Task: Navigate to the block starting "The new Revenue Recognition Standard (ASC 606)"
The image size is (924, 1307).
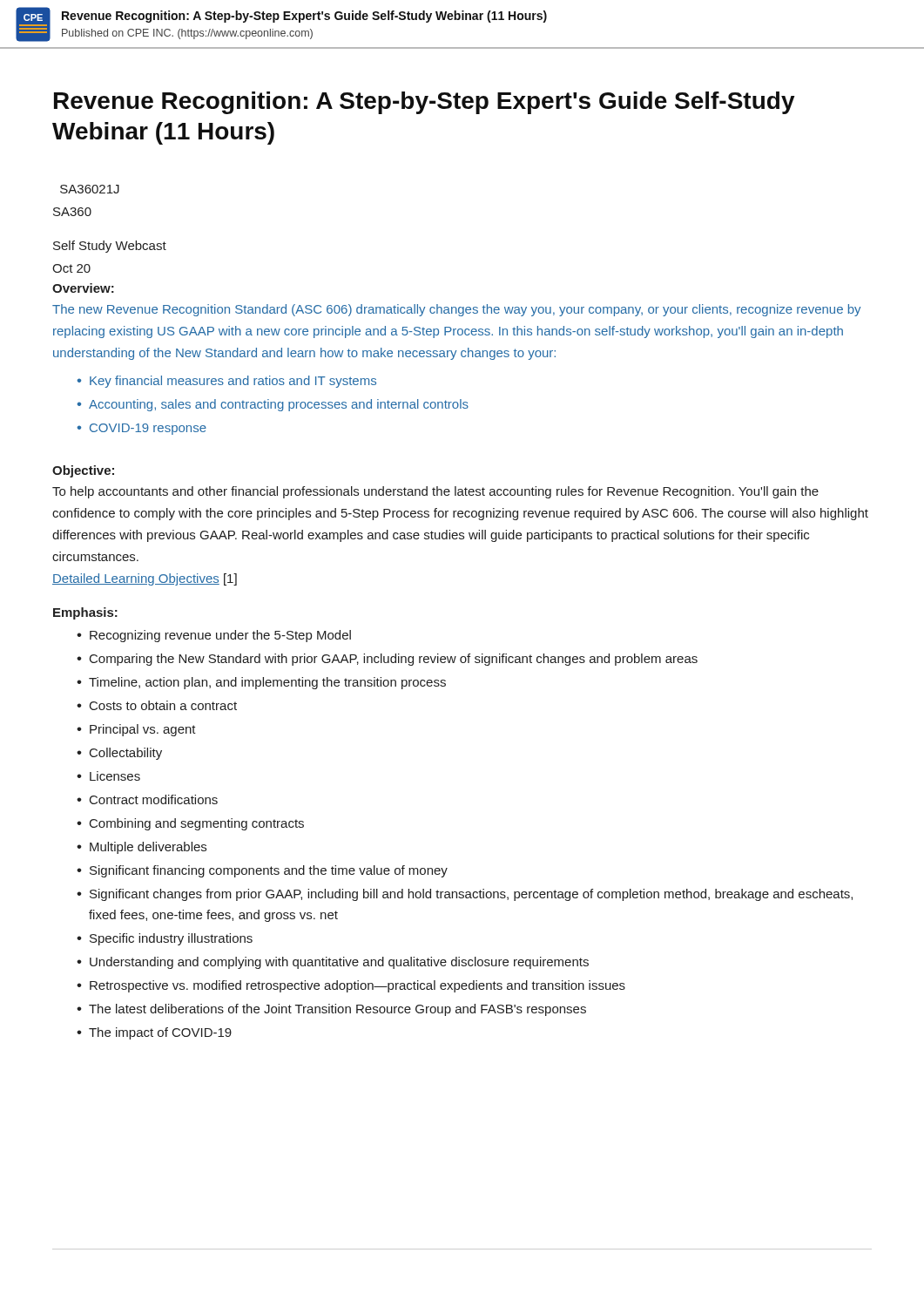Action: (x=457, y=330)
